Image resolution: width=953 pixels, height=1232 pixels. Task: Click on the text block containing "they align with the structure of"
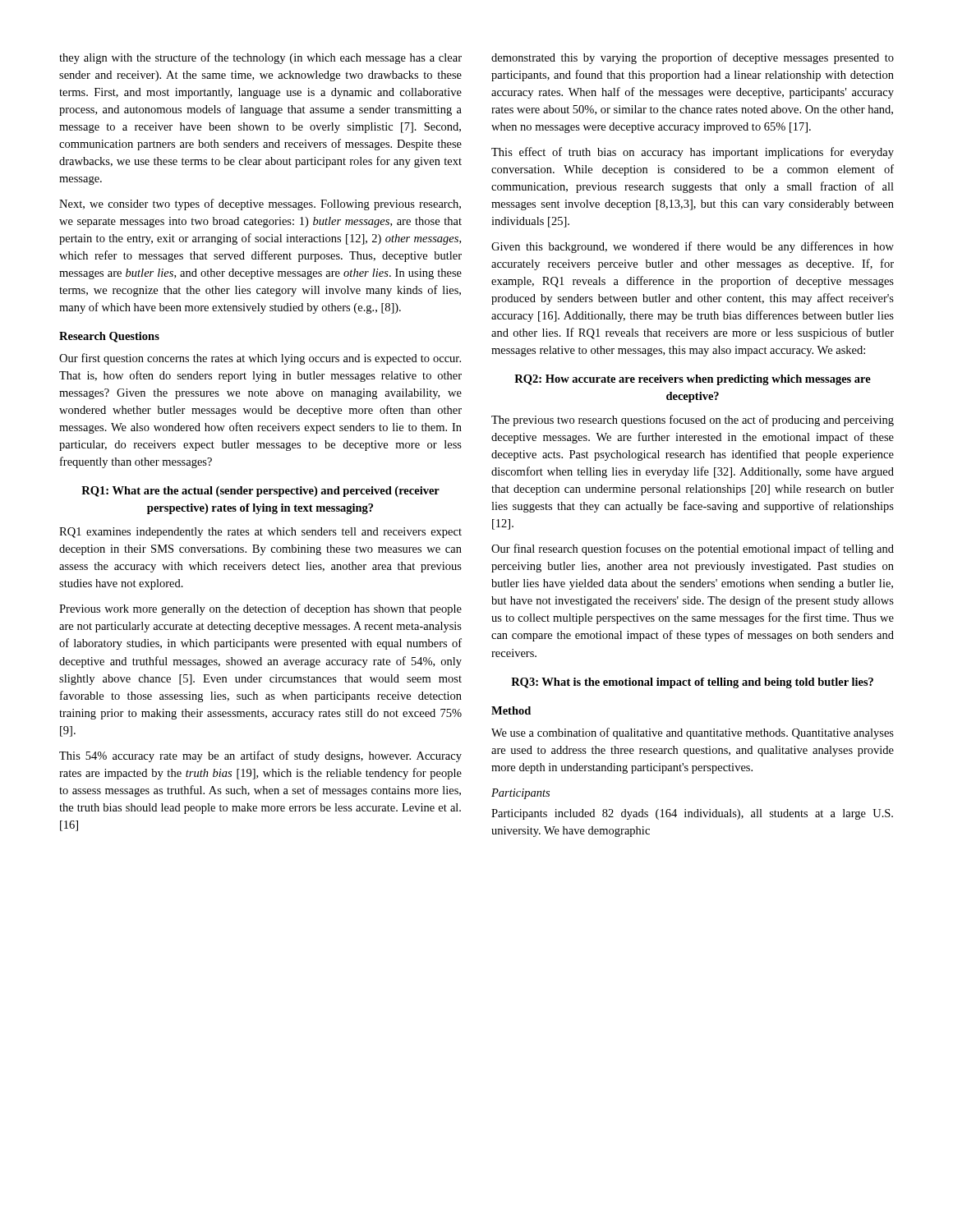coord(260,118)
